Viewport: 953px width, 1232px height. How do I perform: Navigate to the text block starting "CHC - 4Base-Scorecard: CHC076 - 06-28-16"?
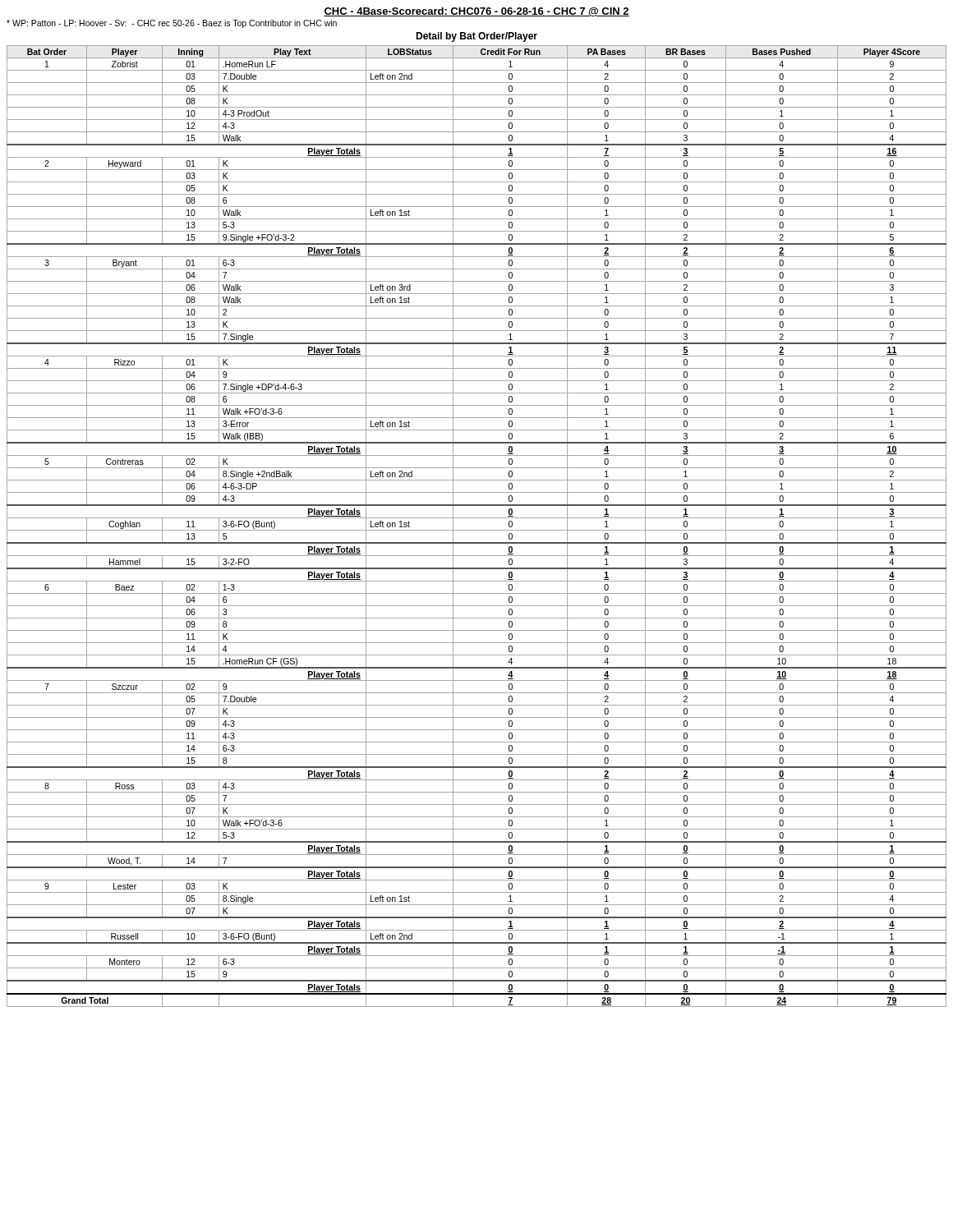[476, 11]
